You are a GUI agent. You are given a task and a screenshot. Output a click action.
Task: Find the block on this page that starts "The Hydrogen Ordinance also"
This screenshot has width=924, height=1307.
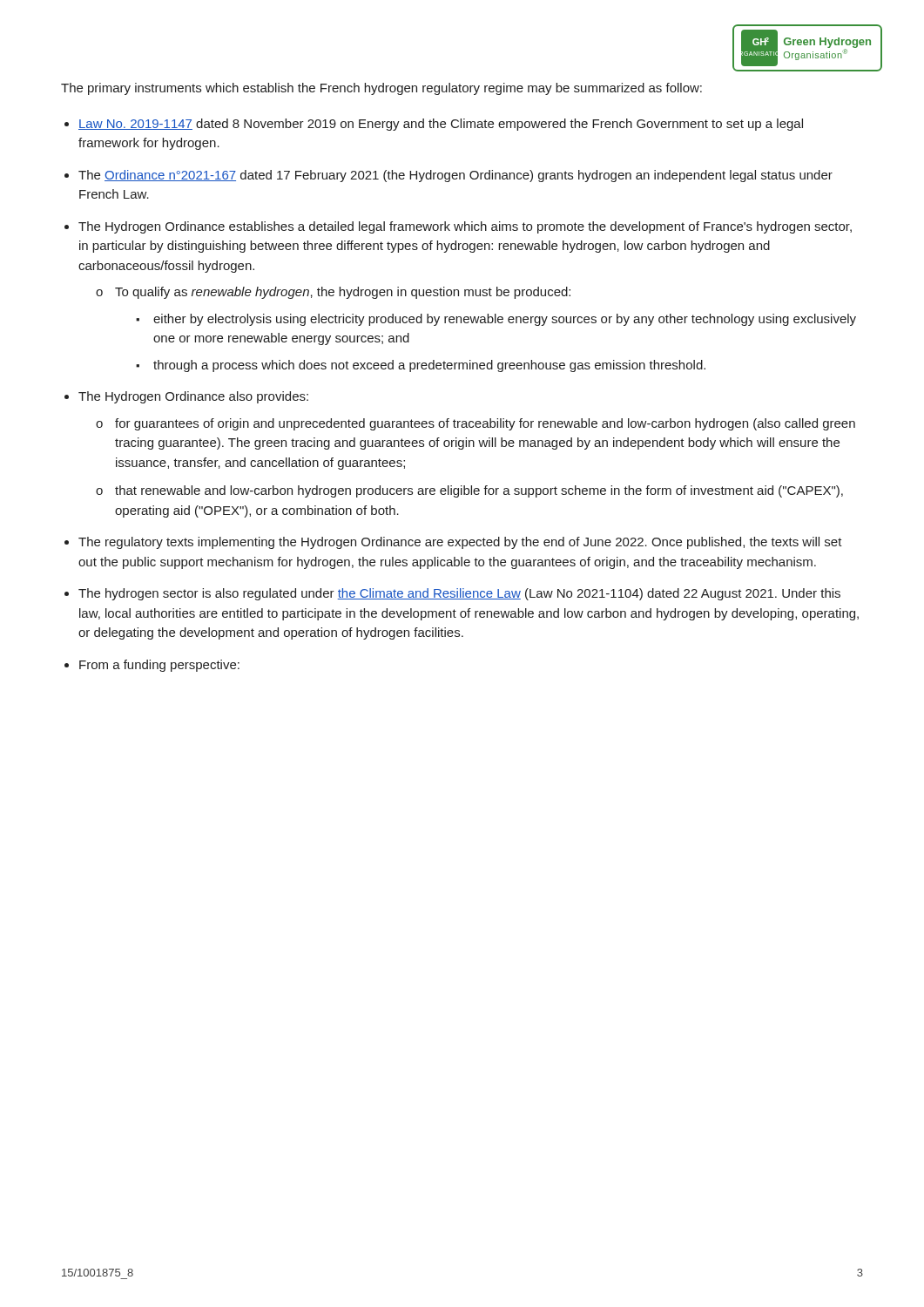tap(471, 454)
